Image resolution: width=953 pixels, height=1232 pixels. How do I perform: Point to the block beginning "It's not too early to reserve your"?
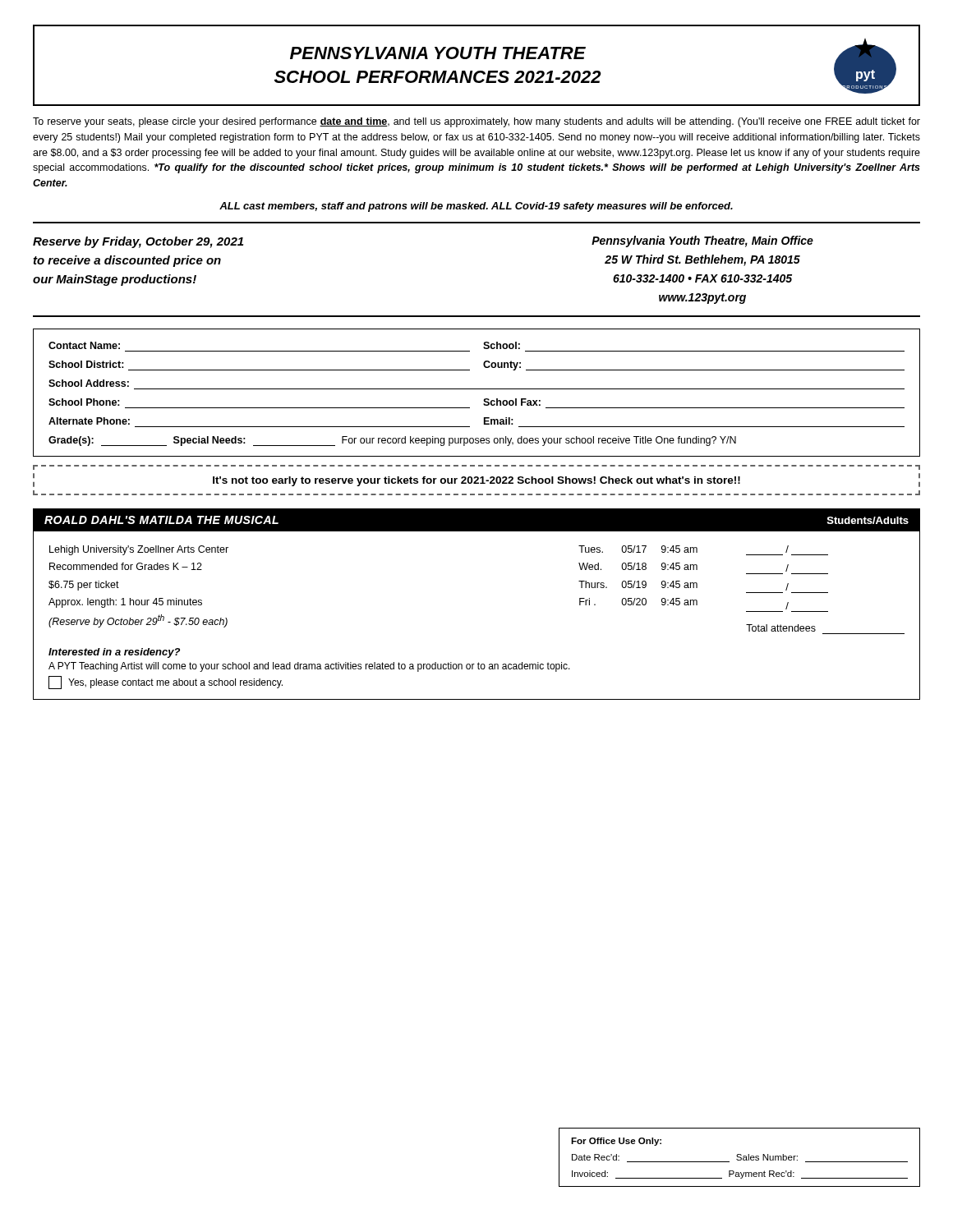[476, 480]
